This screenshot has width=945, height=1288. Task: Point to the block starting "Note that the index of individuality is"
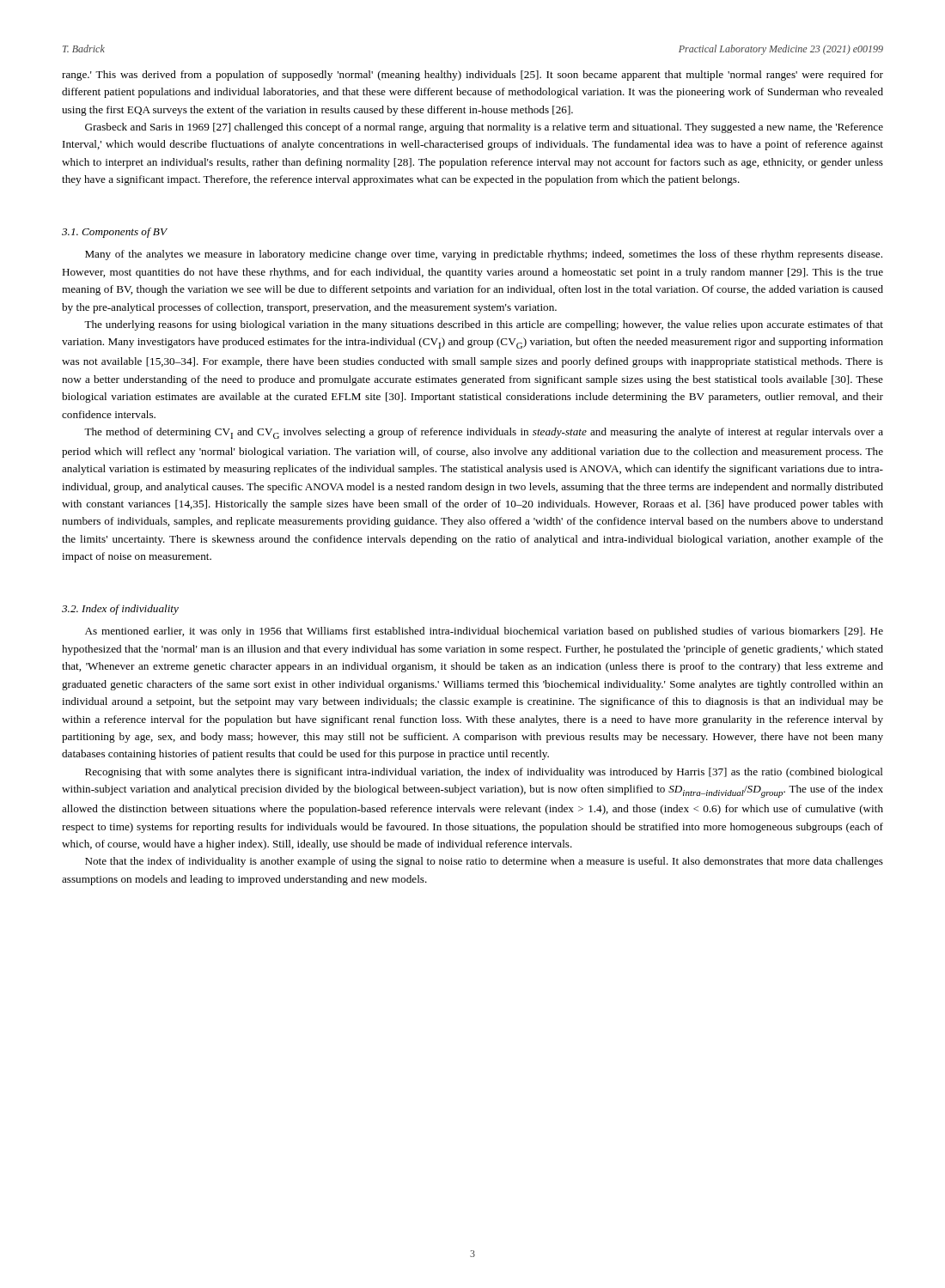tap(472, 870)
